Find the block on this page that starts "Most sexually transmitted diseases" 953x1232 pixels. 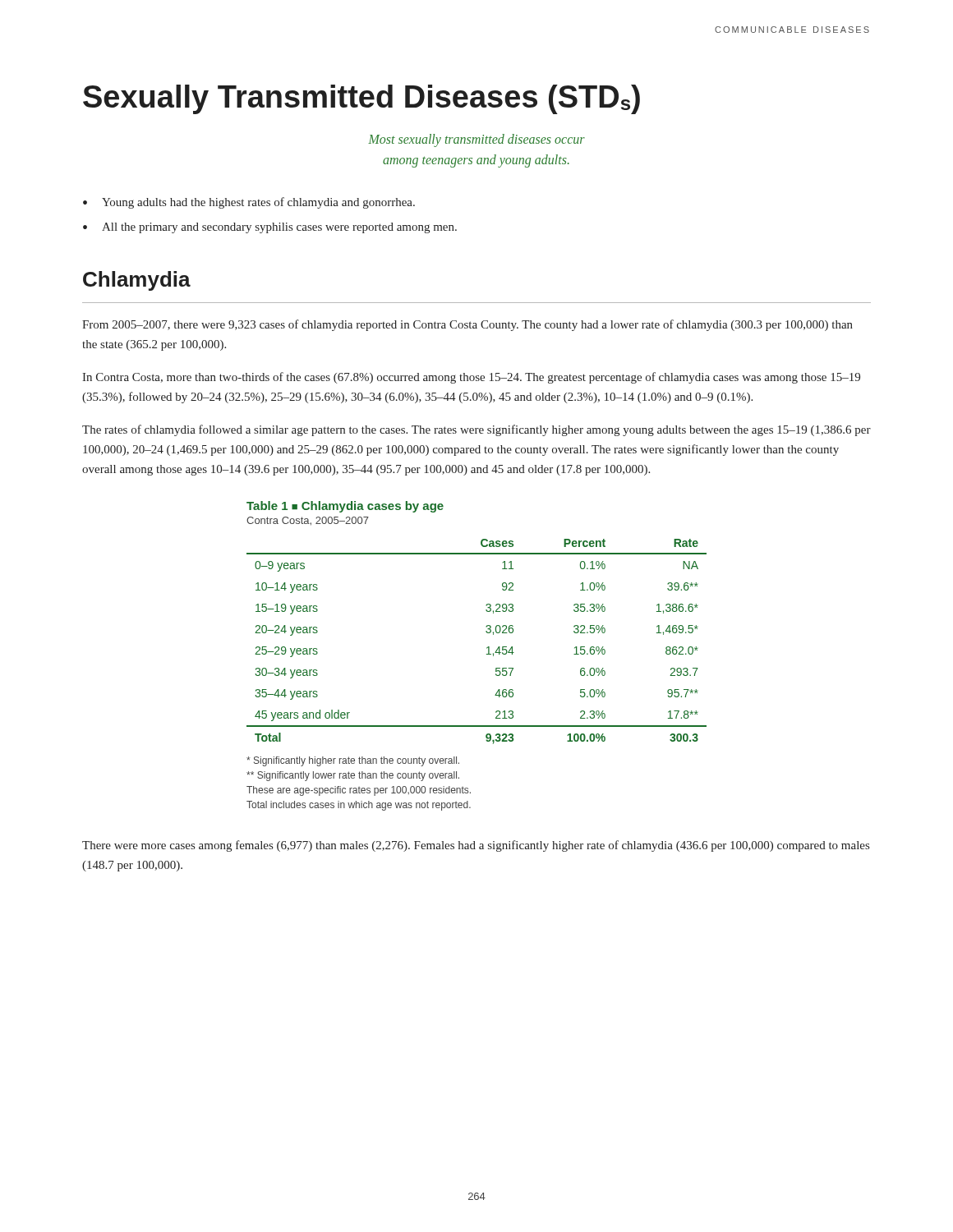(x=476, y=150)
